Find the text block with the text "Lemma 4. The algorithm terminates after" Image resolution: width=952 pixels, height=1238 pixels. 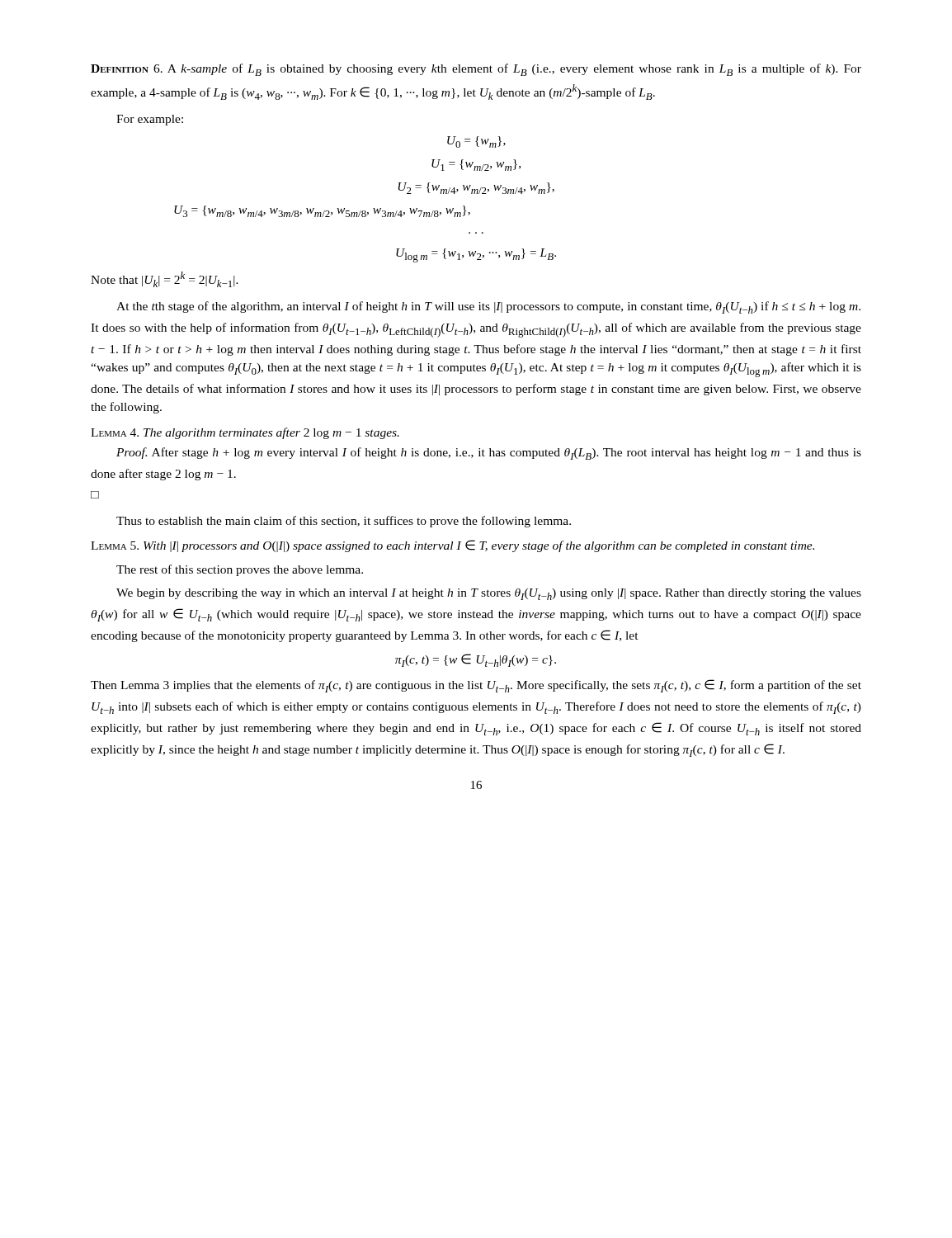(245, 432)
